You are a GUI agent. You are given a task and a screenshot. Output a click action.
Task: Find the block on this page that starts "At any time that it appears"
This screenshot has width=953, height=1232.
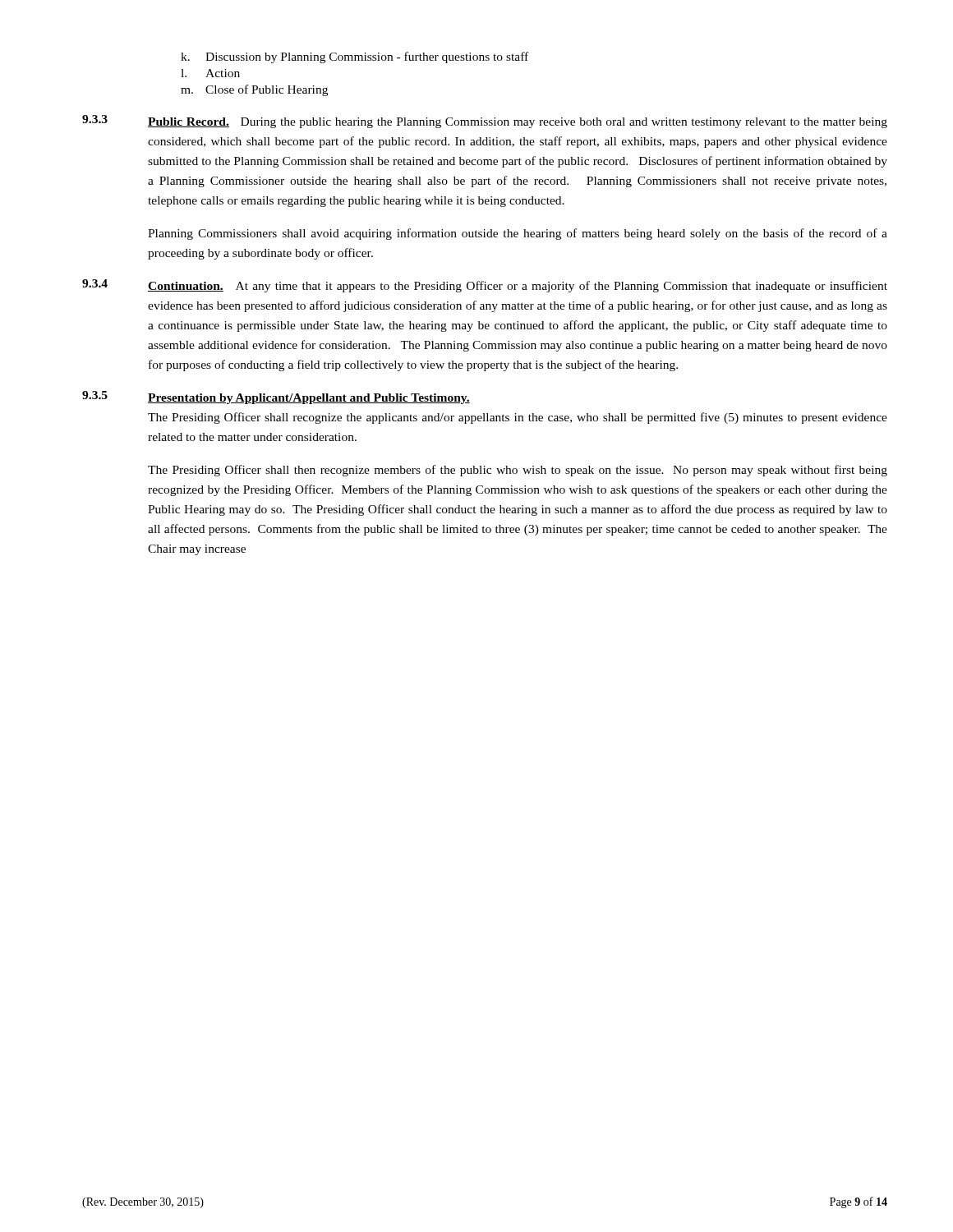[518, 325]
